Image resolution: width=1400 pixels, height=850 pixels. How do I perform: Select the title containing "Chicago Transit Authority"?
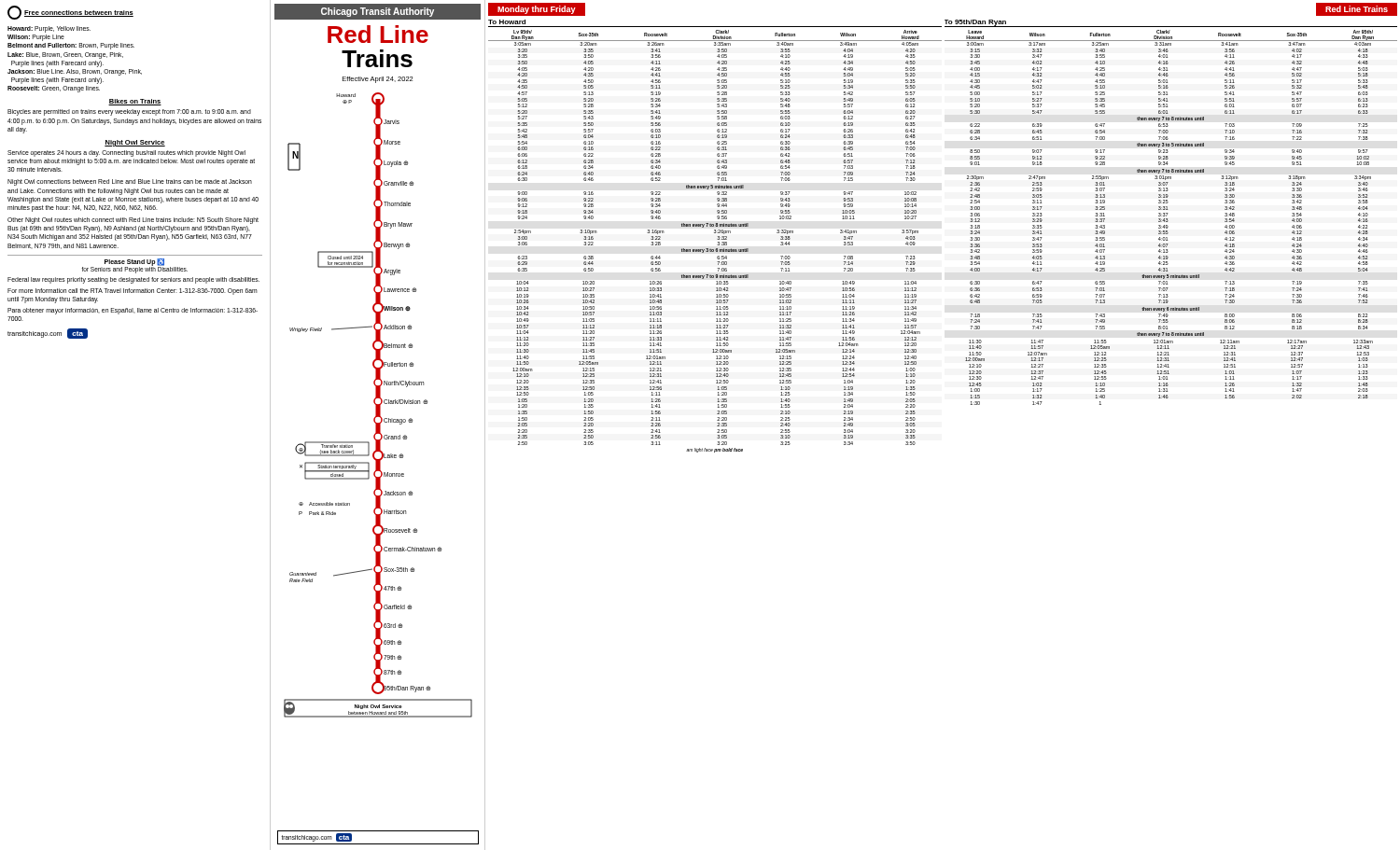(x=378, y=12)
